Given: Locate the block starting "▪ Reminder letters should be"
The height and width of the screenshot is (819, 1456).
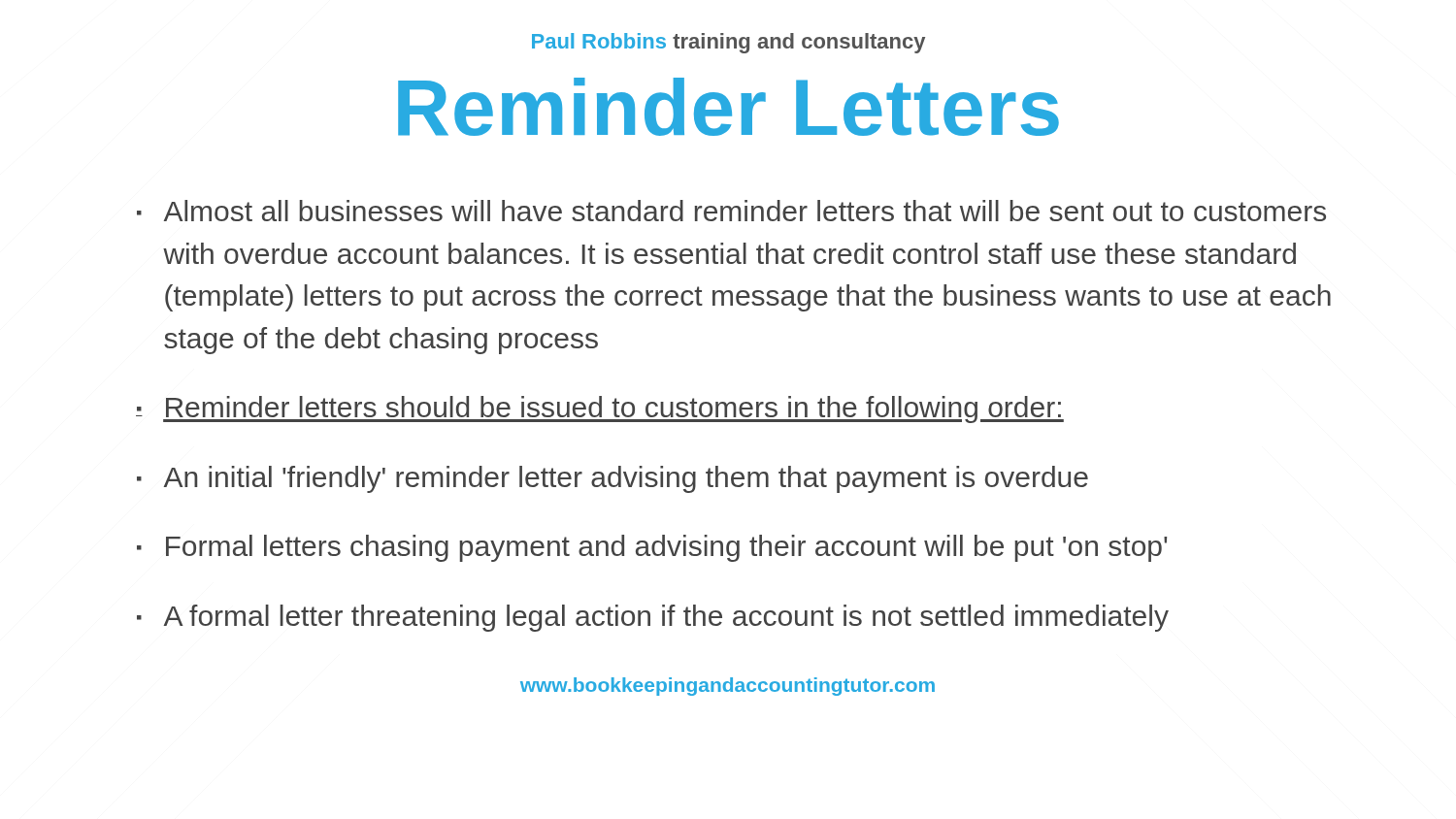Looking at the screenshot, I should point(600,407).
